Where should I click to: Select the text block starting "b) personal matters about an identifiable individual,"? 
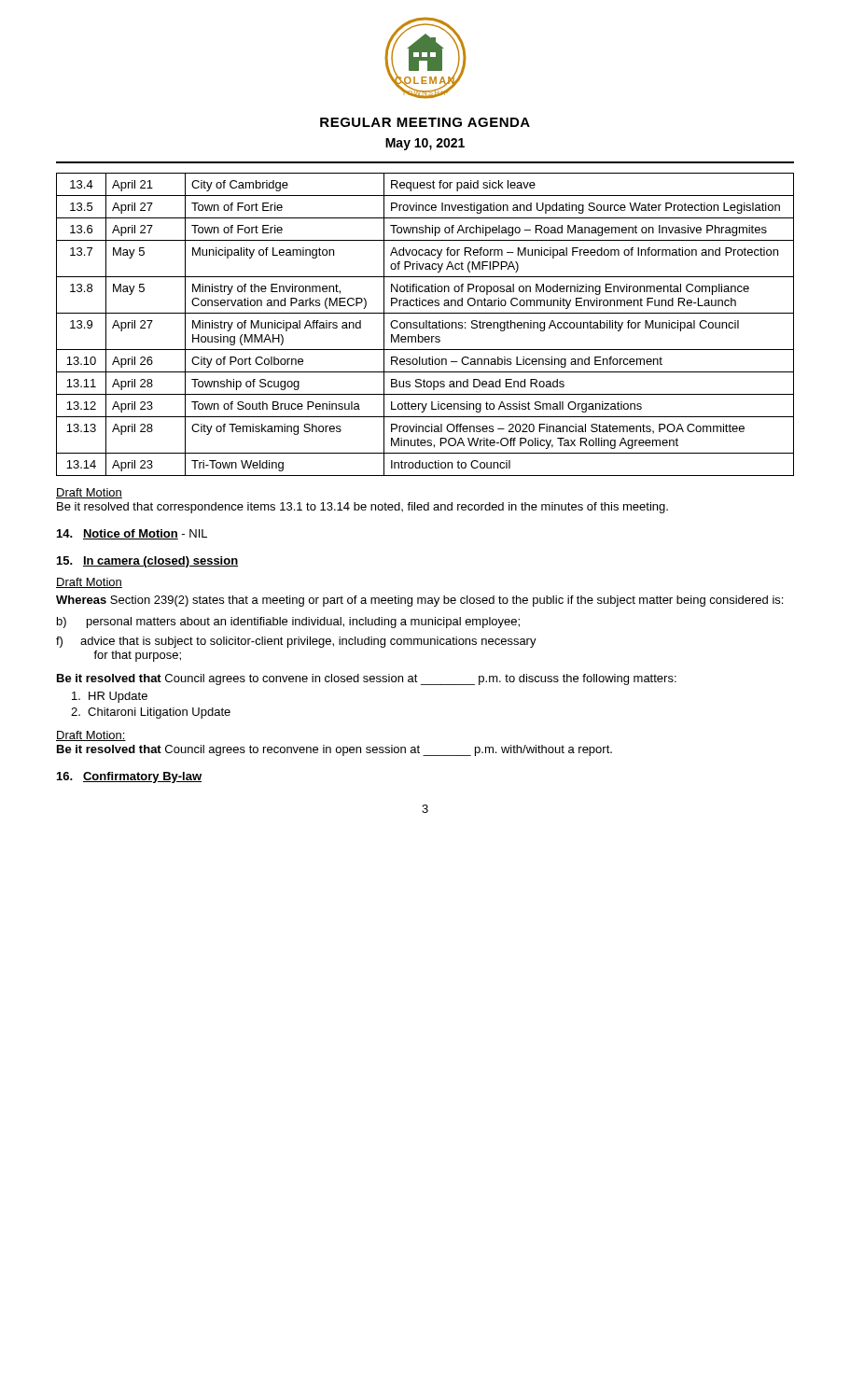tap(288, 621)
